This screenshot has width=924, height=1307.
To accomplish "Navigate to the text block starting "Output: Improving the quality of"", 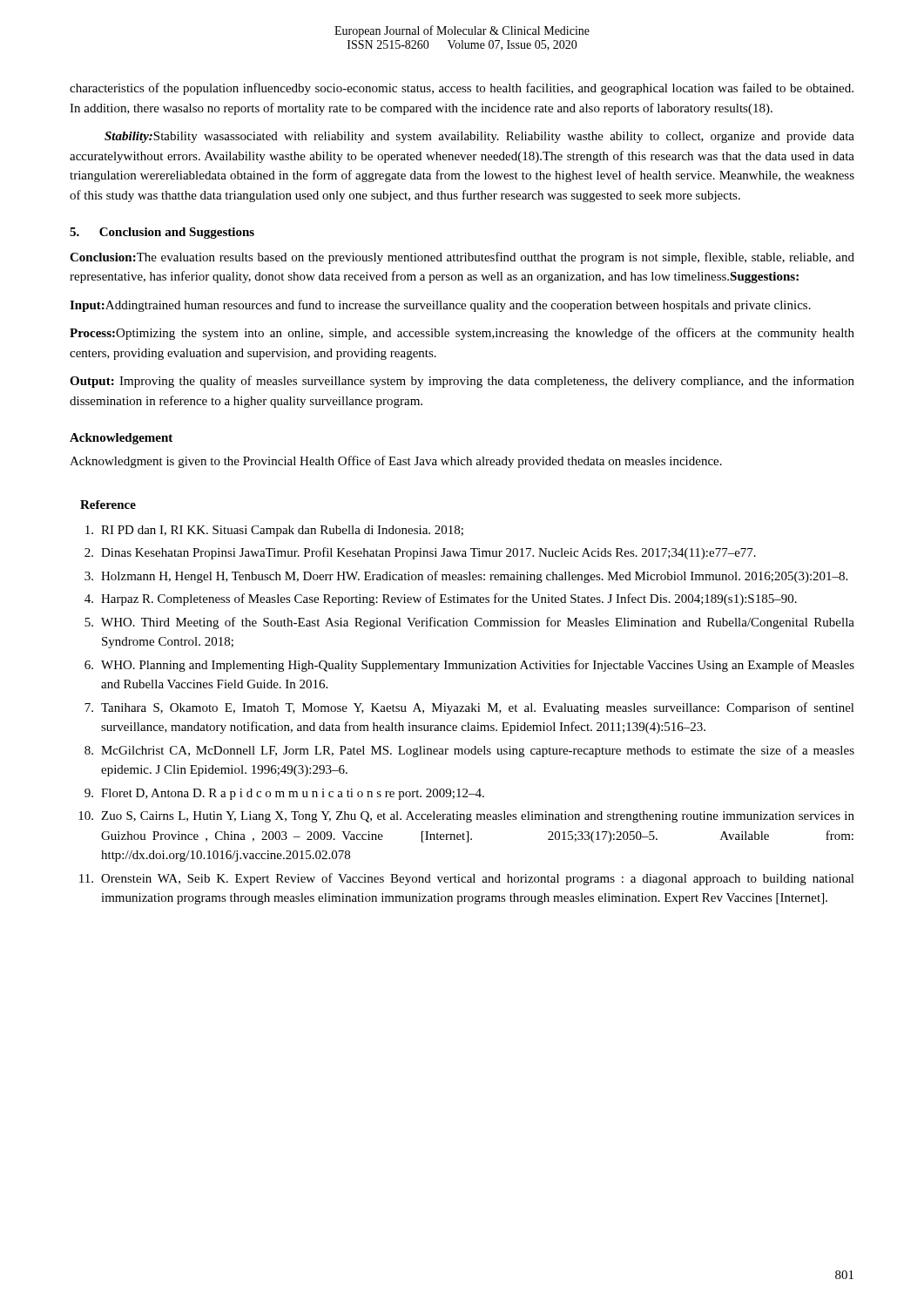I will [462, 391].
